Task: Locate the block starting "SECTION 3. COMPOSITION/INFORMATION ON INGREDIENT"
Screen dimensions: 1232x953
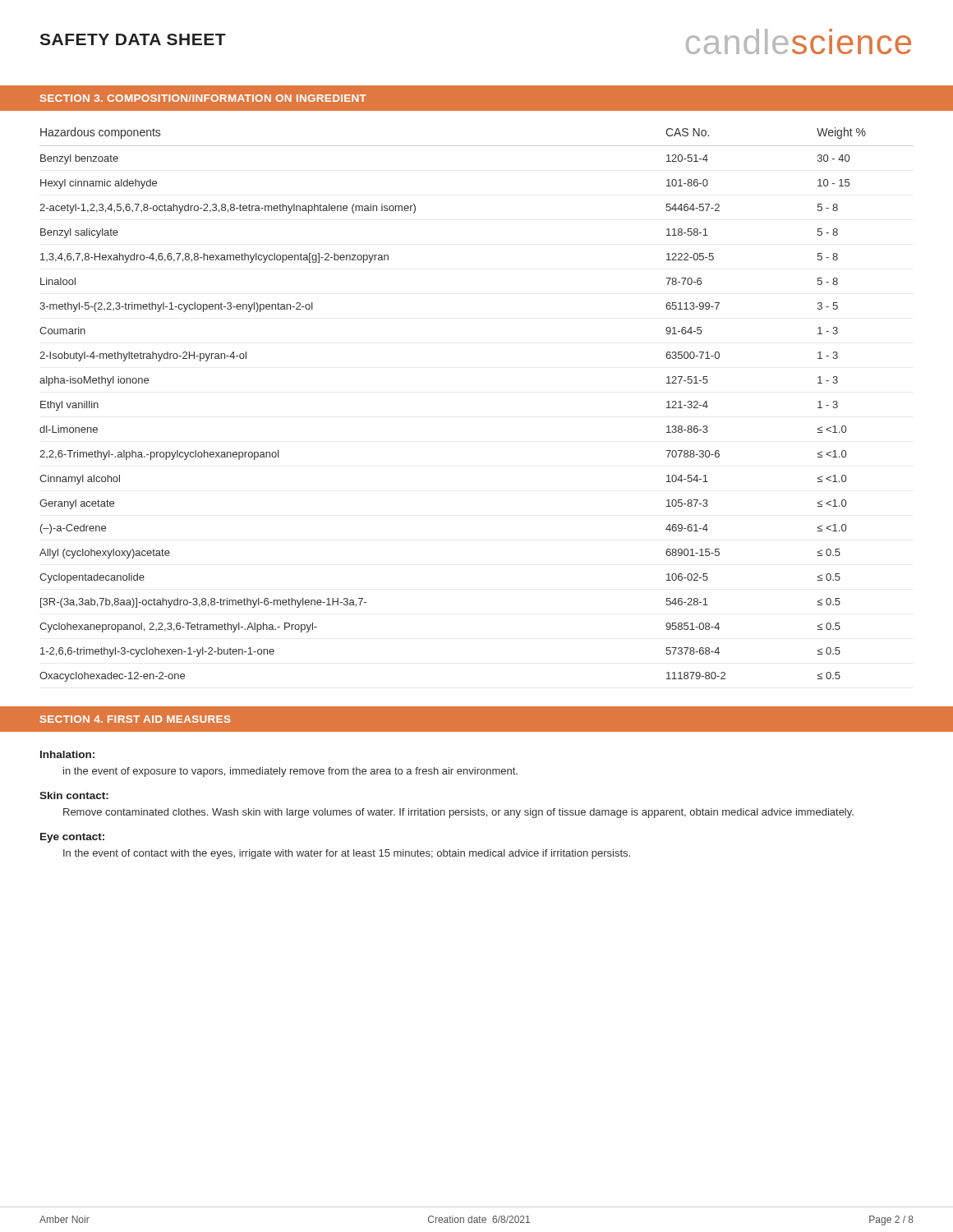Action: [x=203, y=98]
